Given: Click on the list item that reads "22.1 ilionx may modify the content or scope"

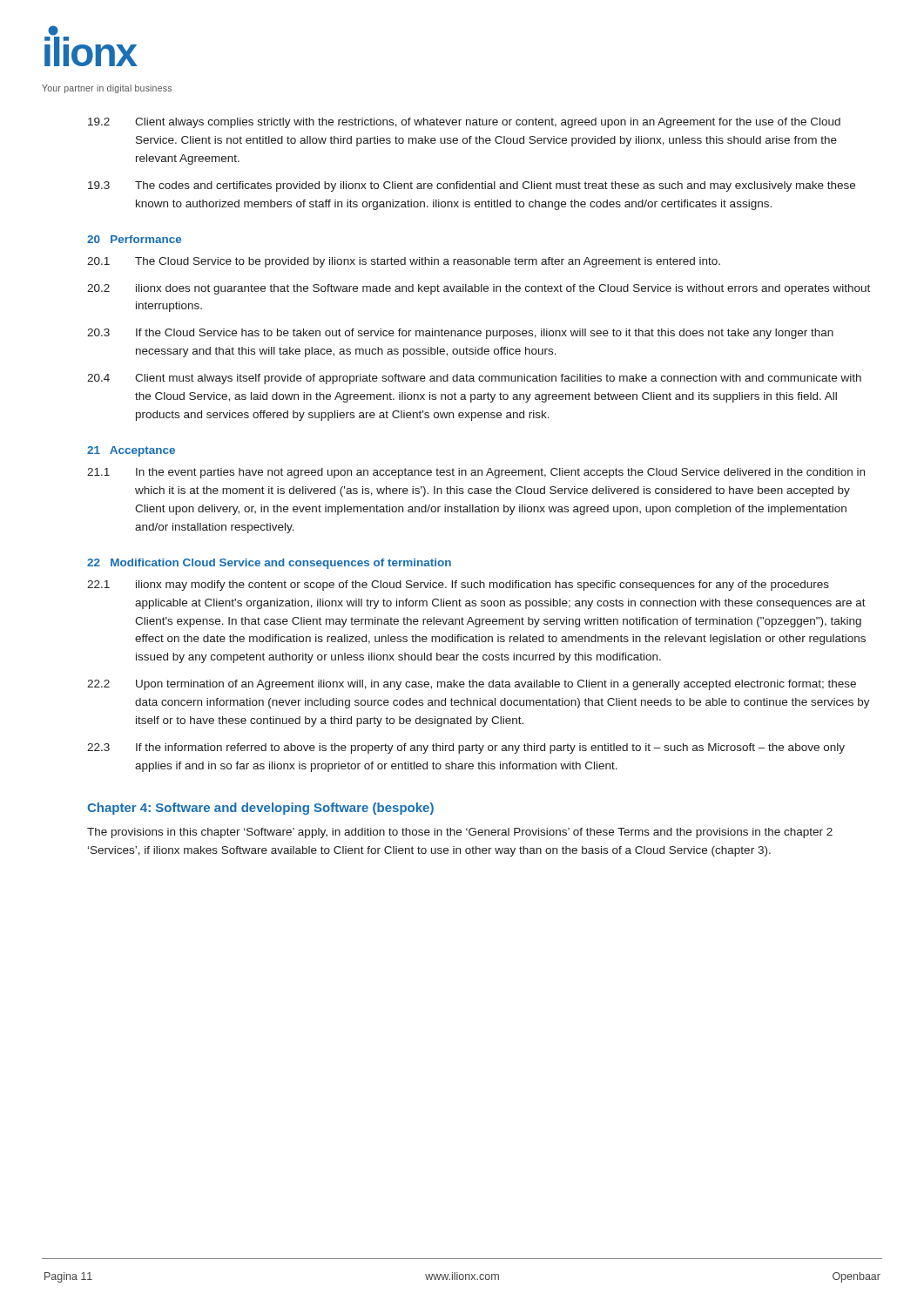Looking at the screenshot, I should 479,621.
